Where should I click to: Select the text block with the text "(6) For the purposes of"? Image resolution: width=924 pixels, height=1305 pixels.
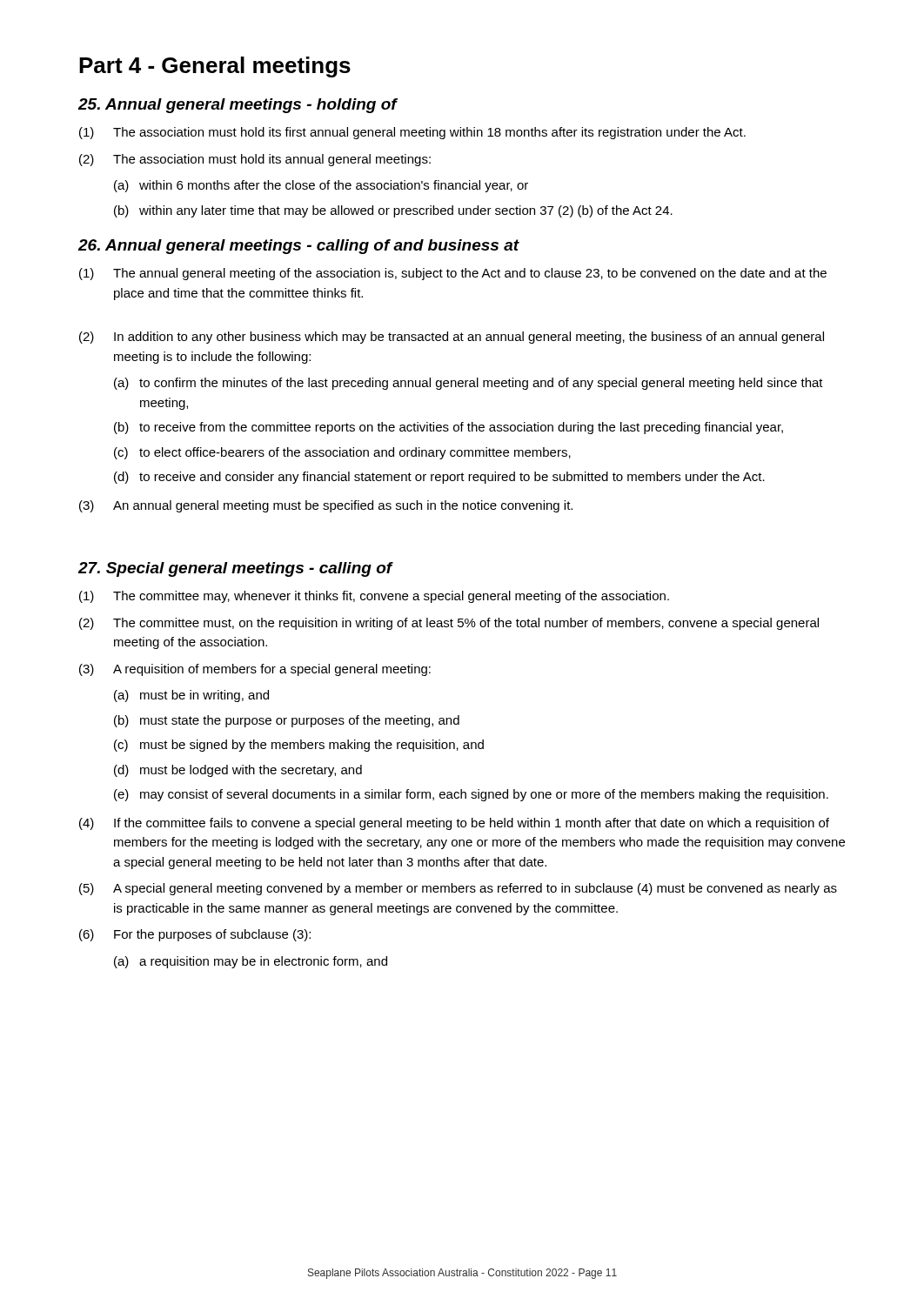[x=195, y=935]
